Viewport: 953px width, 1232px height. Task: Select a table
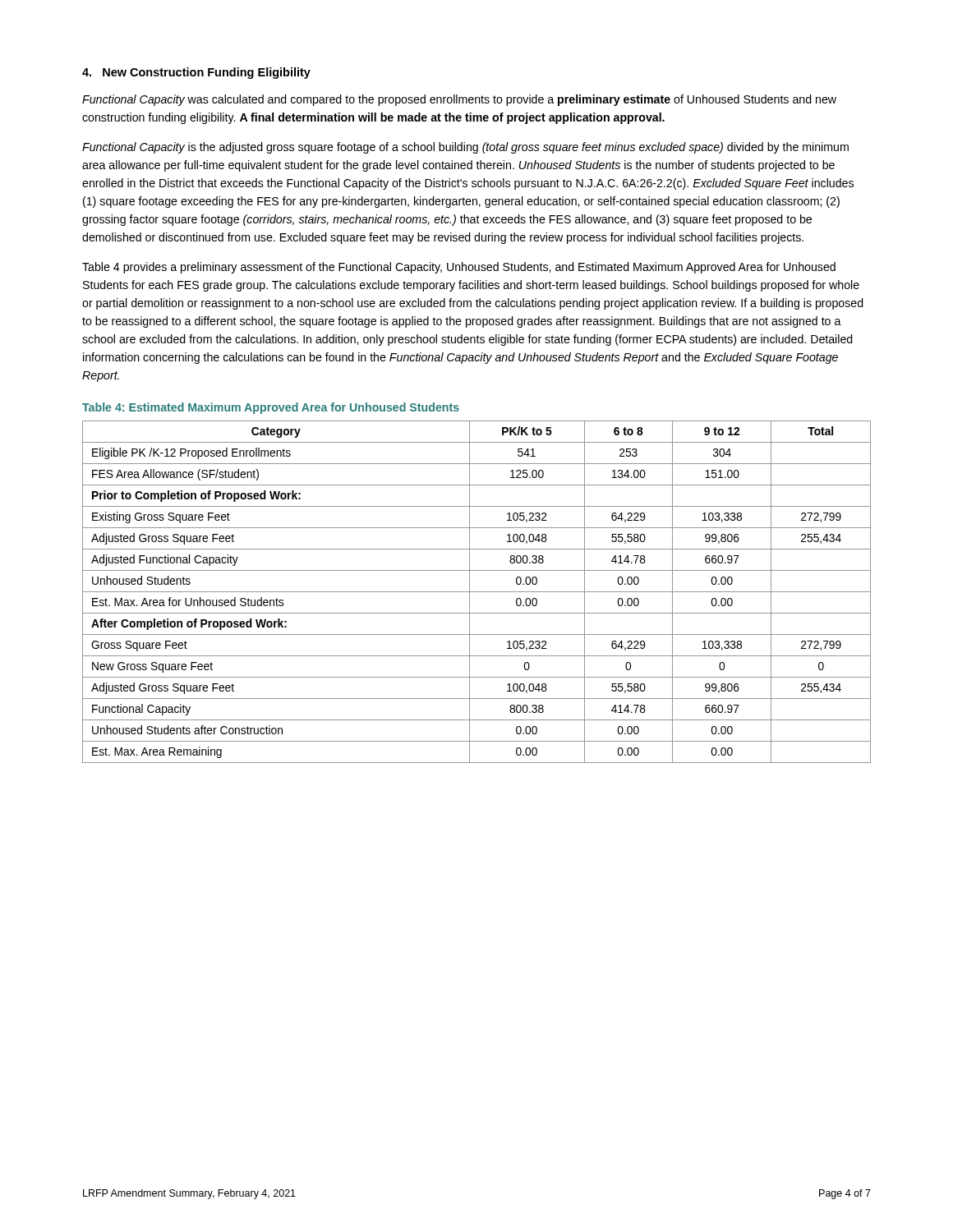476,592
